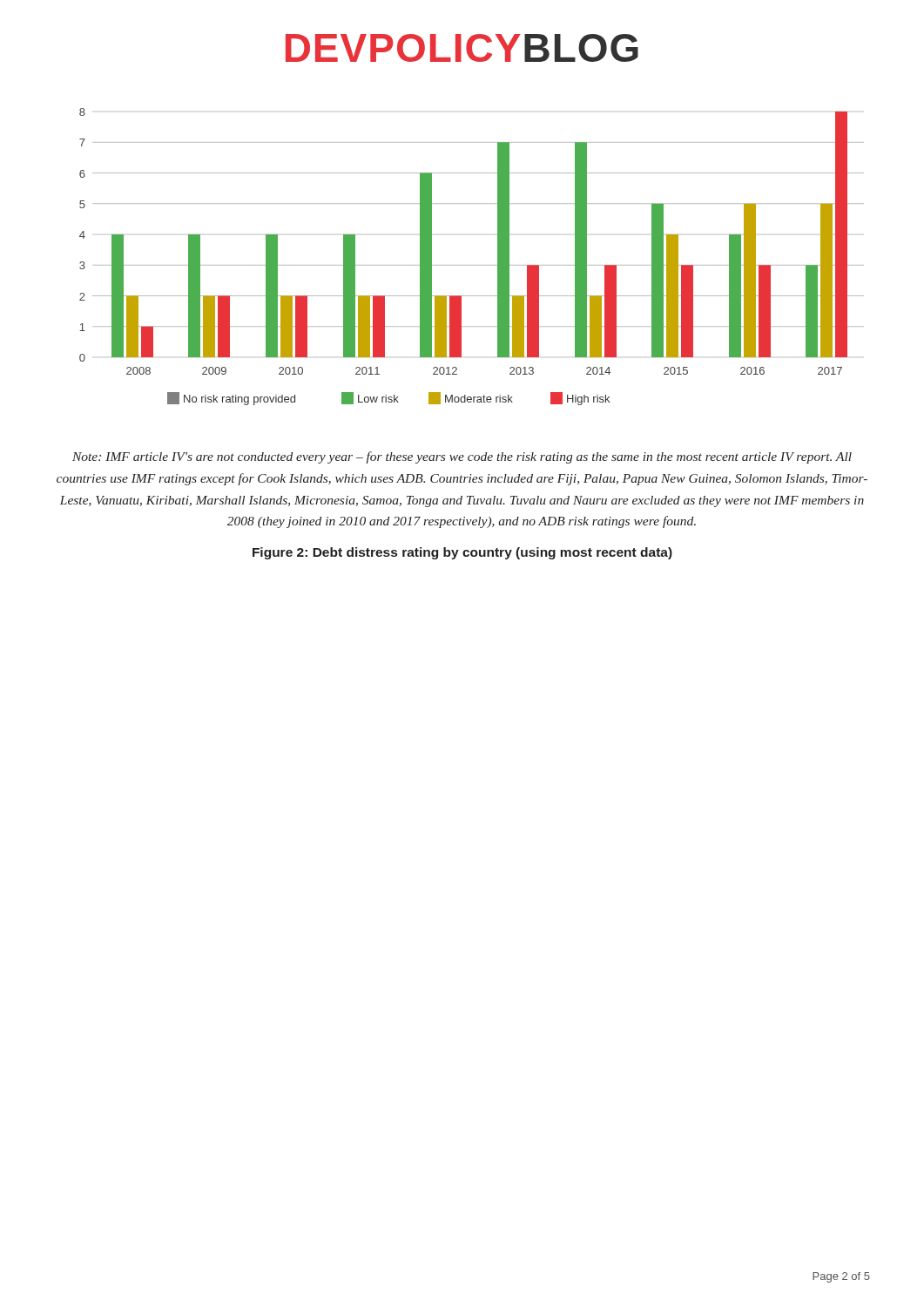The image size is (924, 1307).
Task: Click on the caption with the text "Note: IMF article IV's are not"
Action: [462, 489]
